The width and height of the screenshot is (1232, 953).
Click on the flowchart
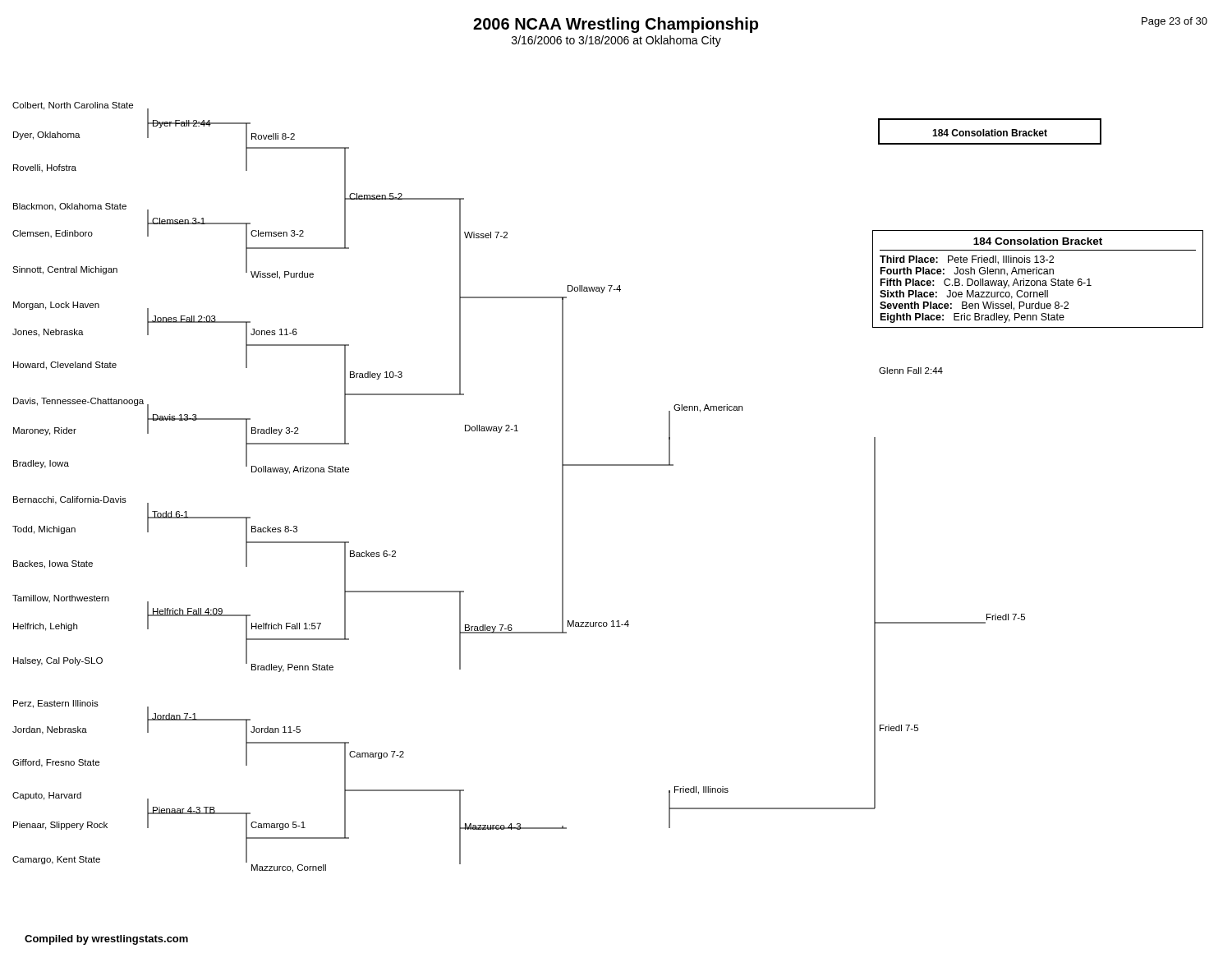click(616, 489)
